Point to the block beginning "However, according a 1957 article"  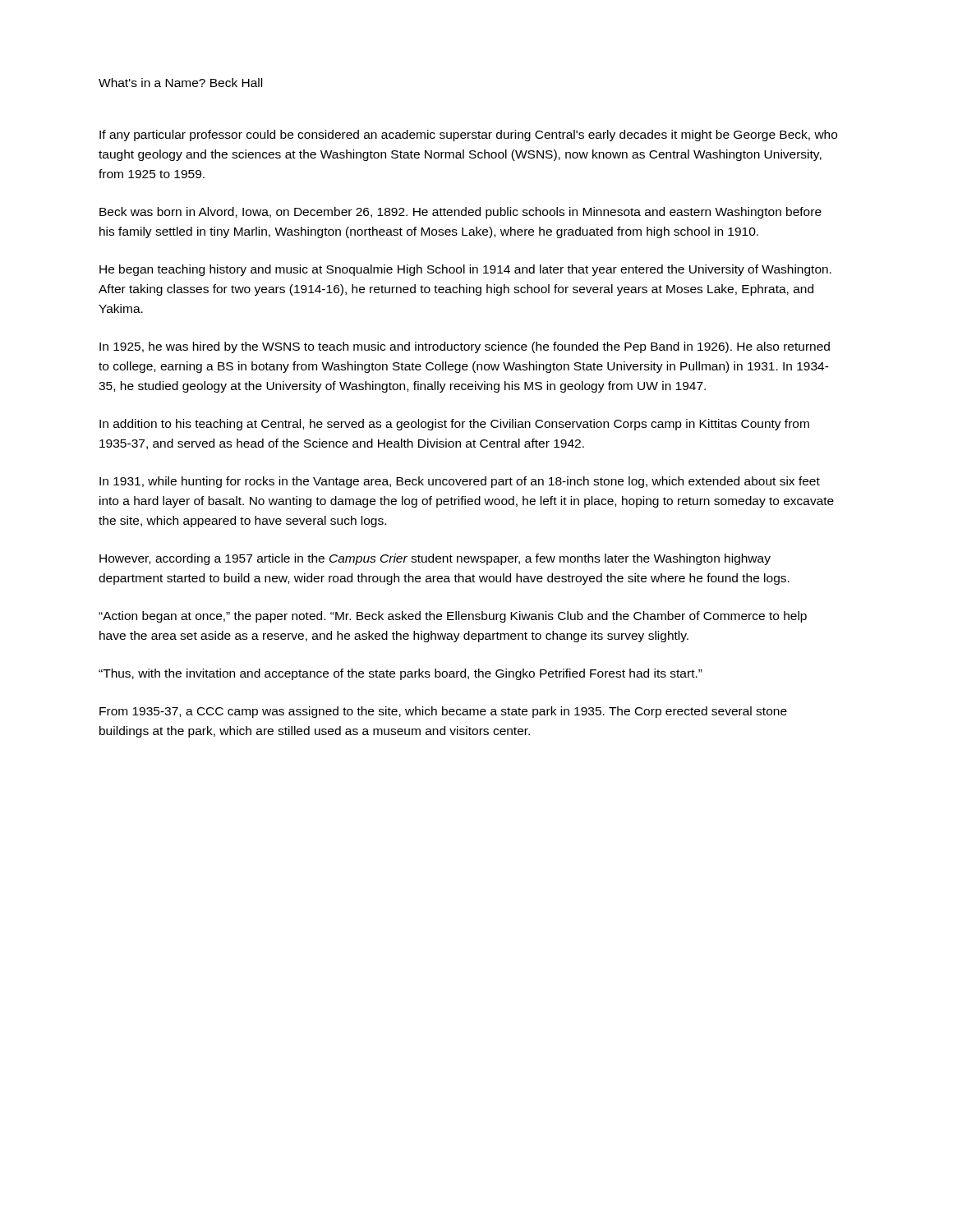(444, 568)
